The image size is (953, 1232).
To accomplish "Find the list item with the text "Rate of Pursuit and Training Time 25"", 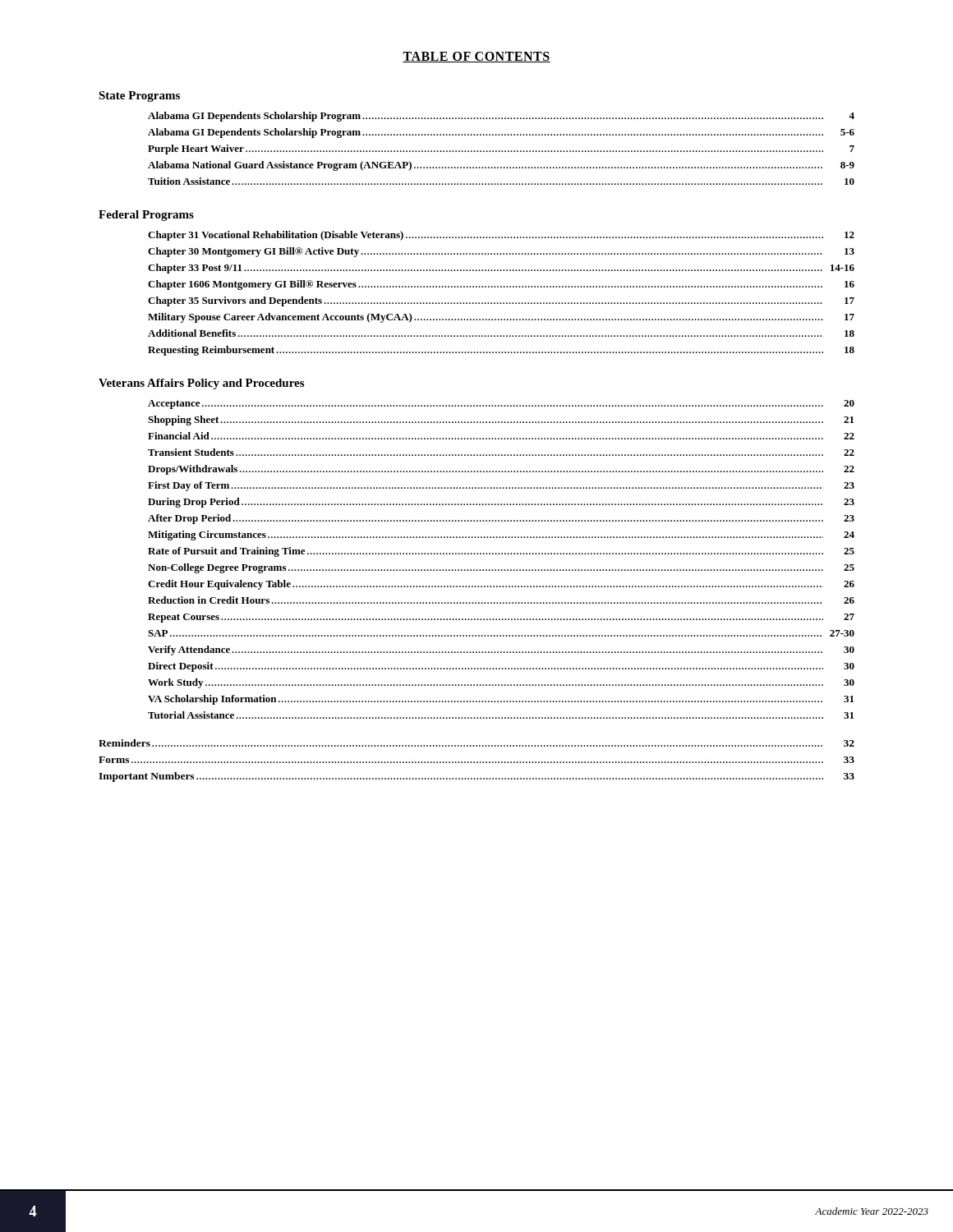I will (x=501, y=551).
